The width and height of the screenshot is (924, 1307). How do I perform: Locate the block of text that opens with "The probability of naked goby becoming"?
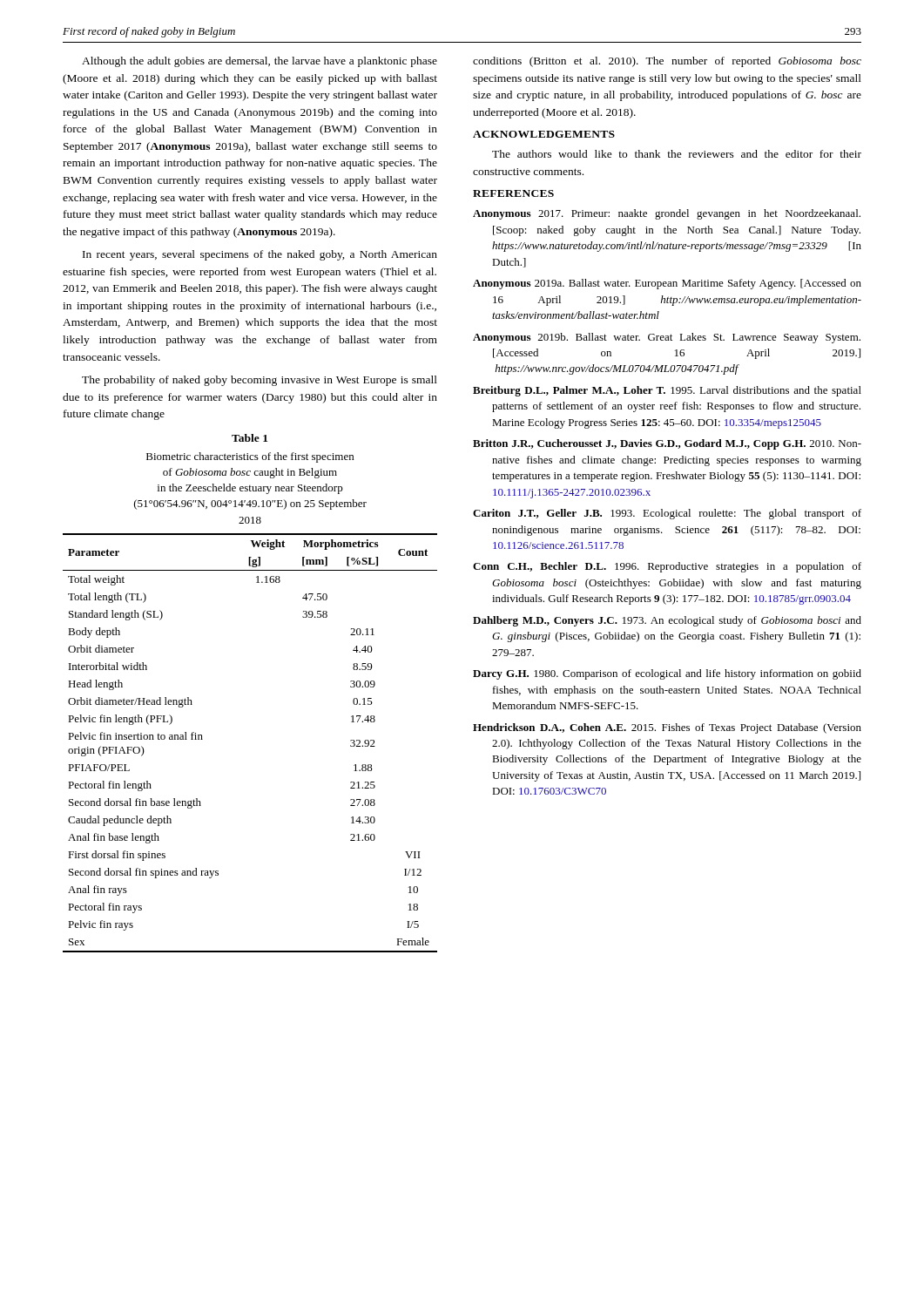pos(250,397)
